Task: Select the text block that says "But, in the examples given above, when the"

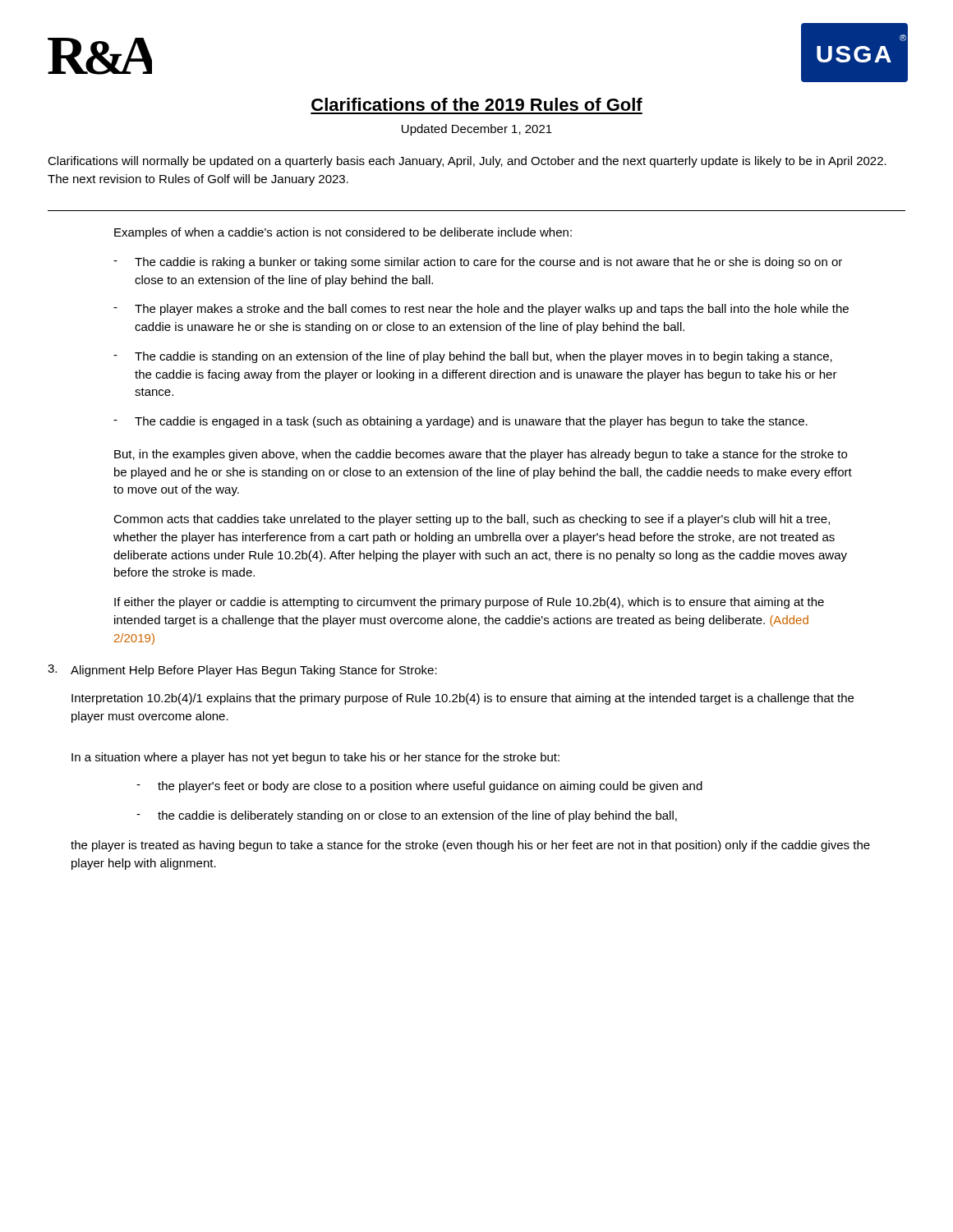Action: point(483,471)
